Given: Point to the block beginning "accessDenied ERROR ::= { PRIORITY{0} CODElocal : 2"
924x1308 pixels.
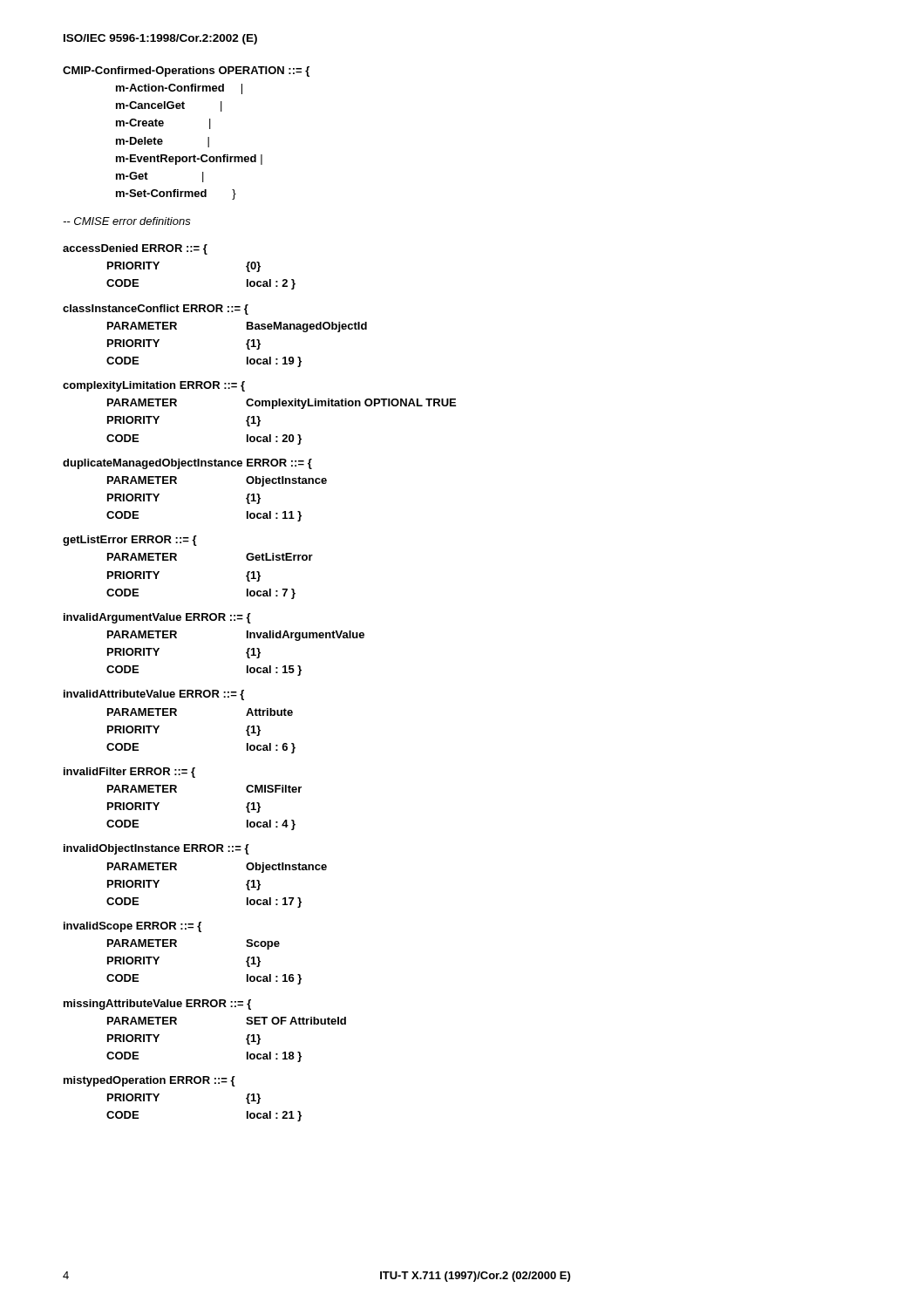Looking at the screenshot, I should pos(135,249).
